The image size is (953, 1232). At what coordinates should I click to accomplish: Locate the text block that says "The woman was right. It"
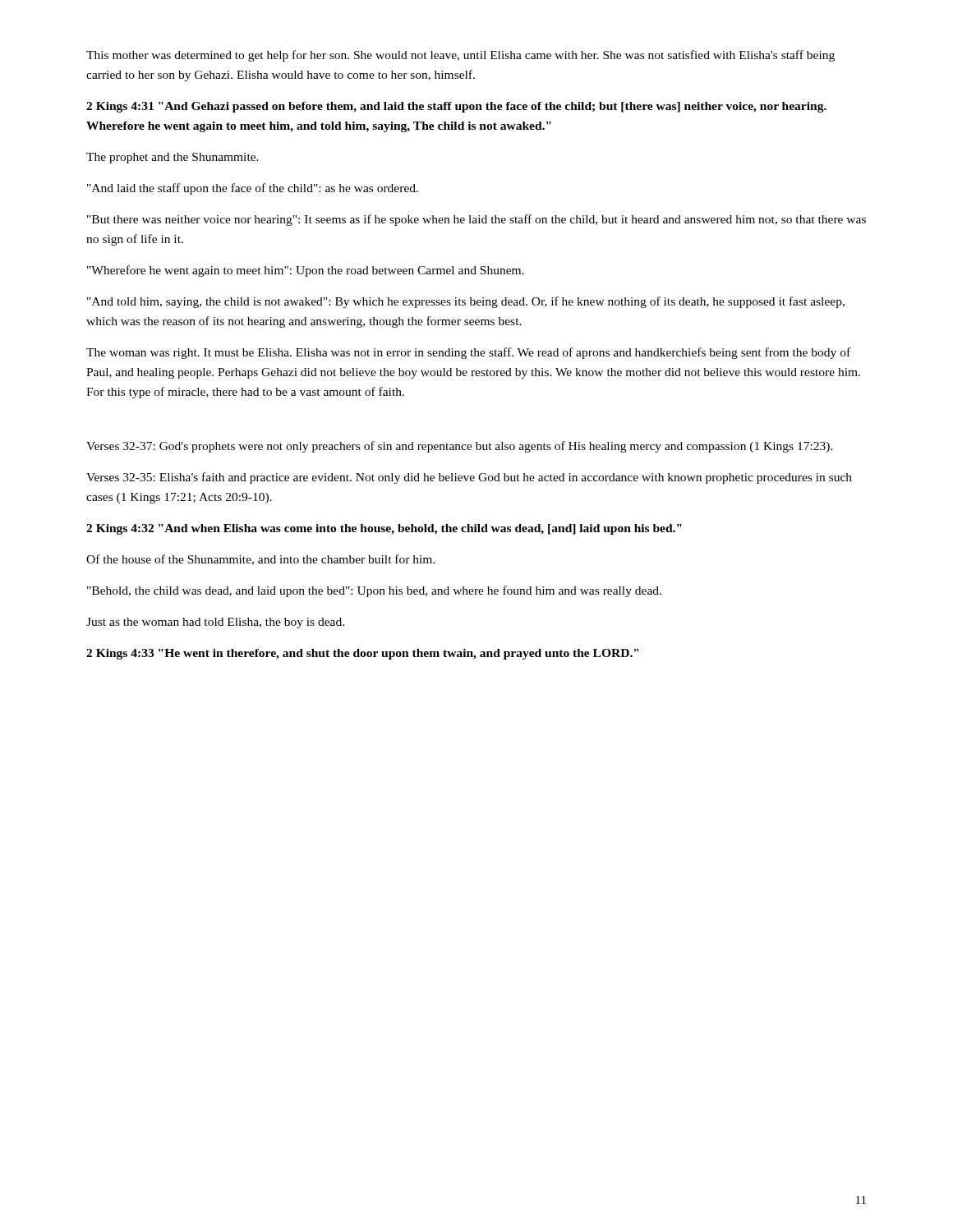[474, 372]
